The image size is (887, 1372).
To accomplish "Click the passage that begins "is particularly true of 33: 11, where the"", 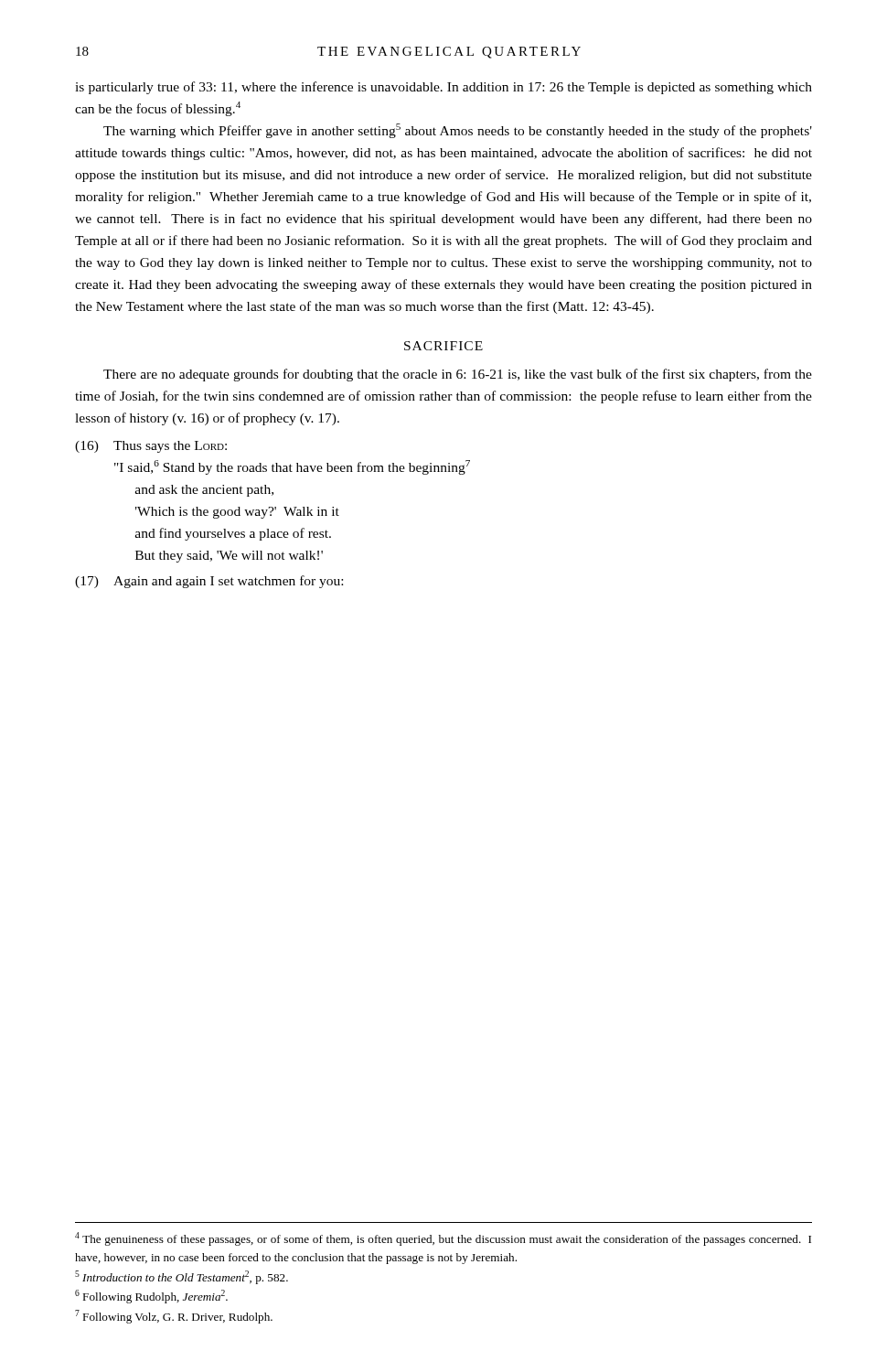I will tap(444, 98).
